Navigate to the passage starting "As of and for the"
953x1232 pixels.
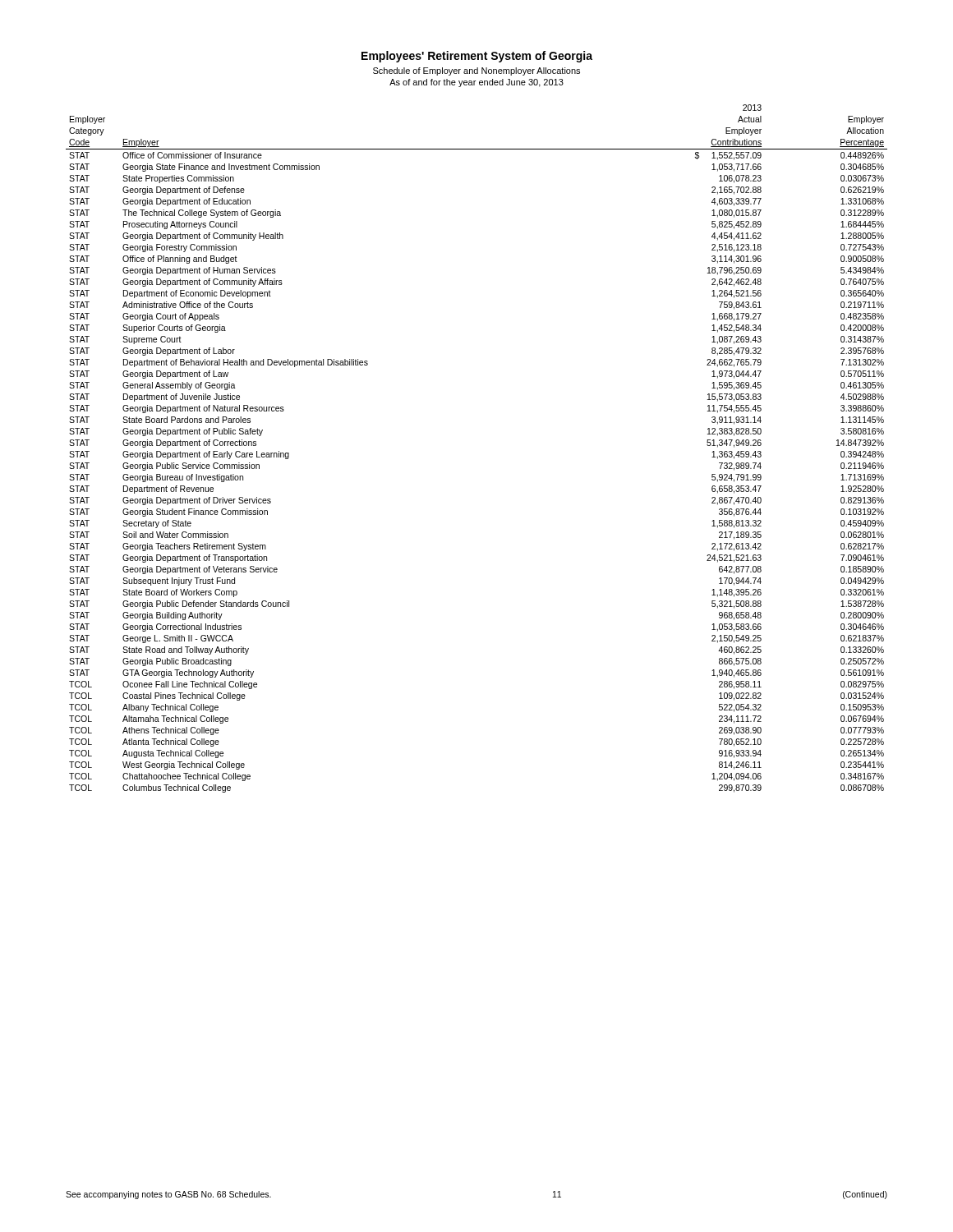[476, 82]
